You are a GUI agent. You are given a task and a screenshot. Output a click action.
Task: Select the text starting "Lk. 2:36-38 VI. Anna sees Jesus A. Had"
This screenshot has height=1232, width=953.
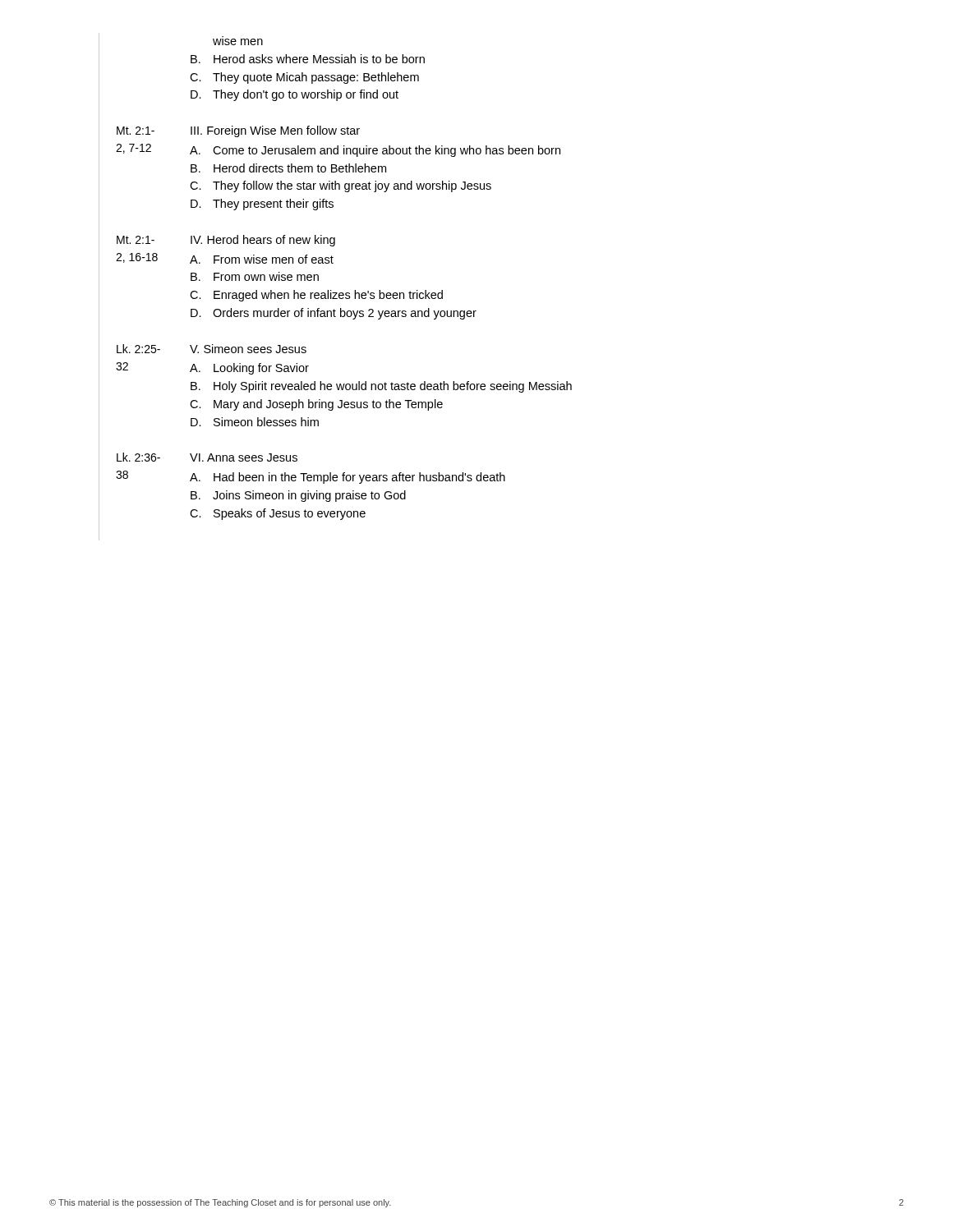coord(428,486)
